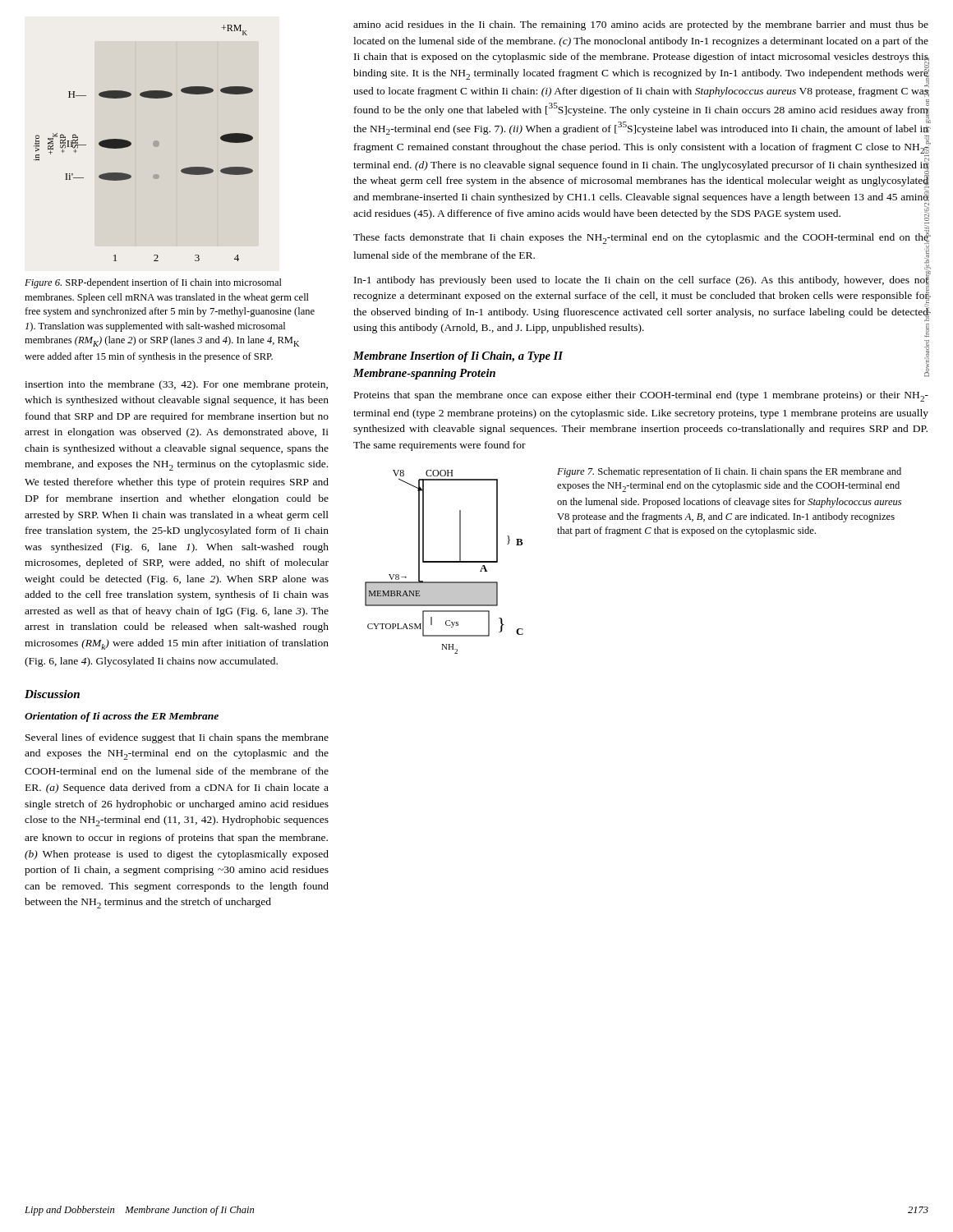953x1232 pixels.
Task: Click the passage that begins "In-1 antibody has"
Action: pyautogui.click(x=641, y=304)
